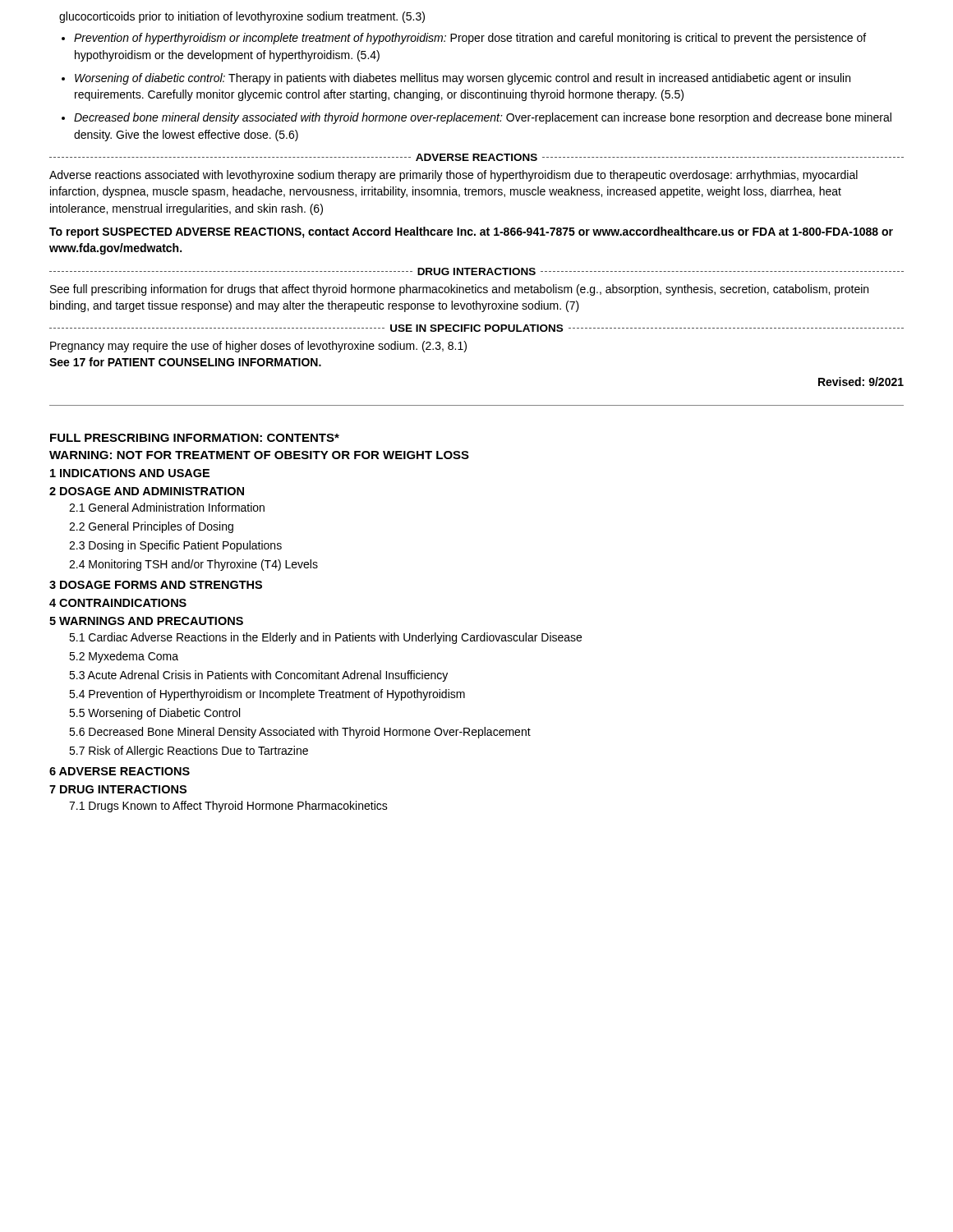Click where it says "ADVERSE REACTIONS"
This screenshot has height=1232, width=953.
point(476,157)
